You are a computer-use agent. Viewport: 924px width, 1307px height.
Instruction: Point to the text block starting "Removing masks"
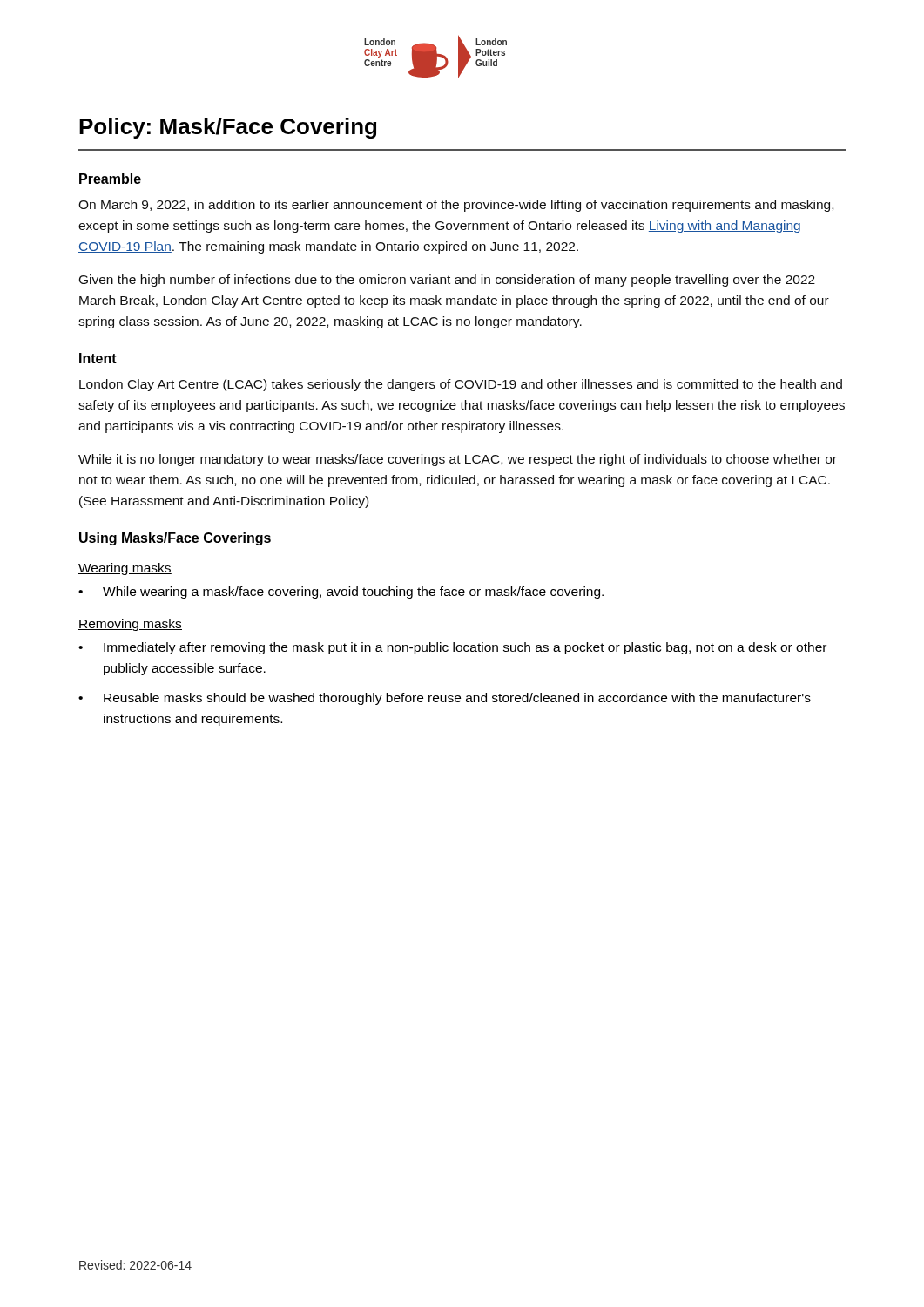tap(130, 624)
